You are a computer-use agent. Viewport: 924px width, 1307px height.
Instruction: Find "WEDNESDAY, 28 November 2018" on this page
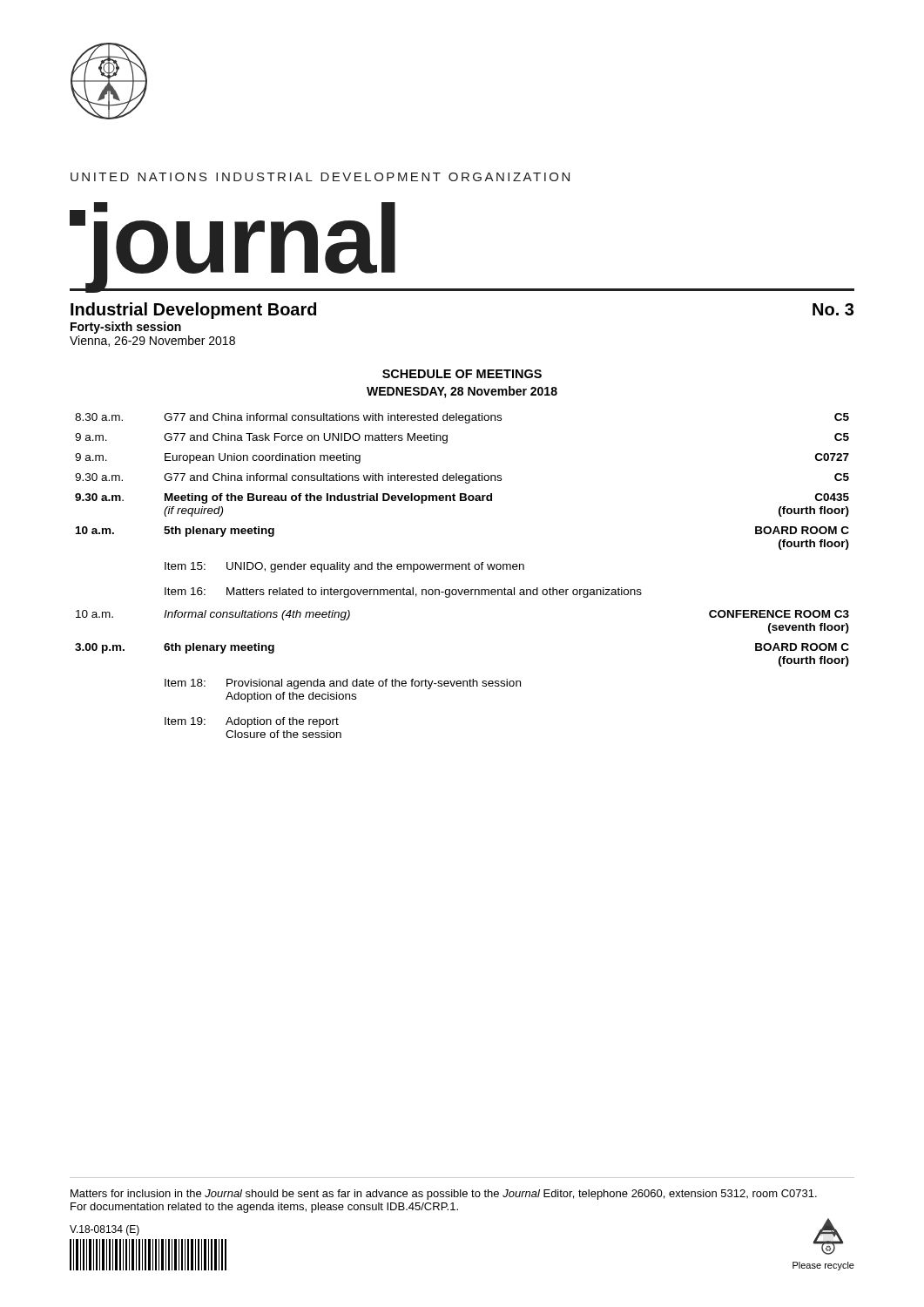click(x=462, y=391)
